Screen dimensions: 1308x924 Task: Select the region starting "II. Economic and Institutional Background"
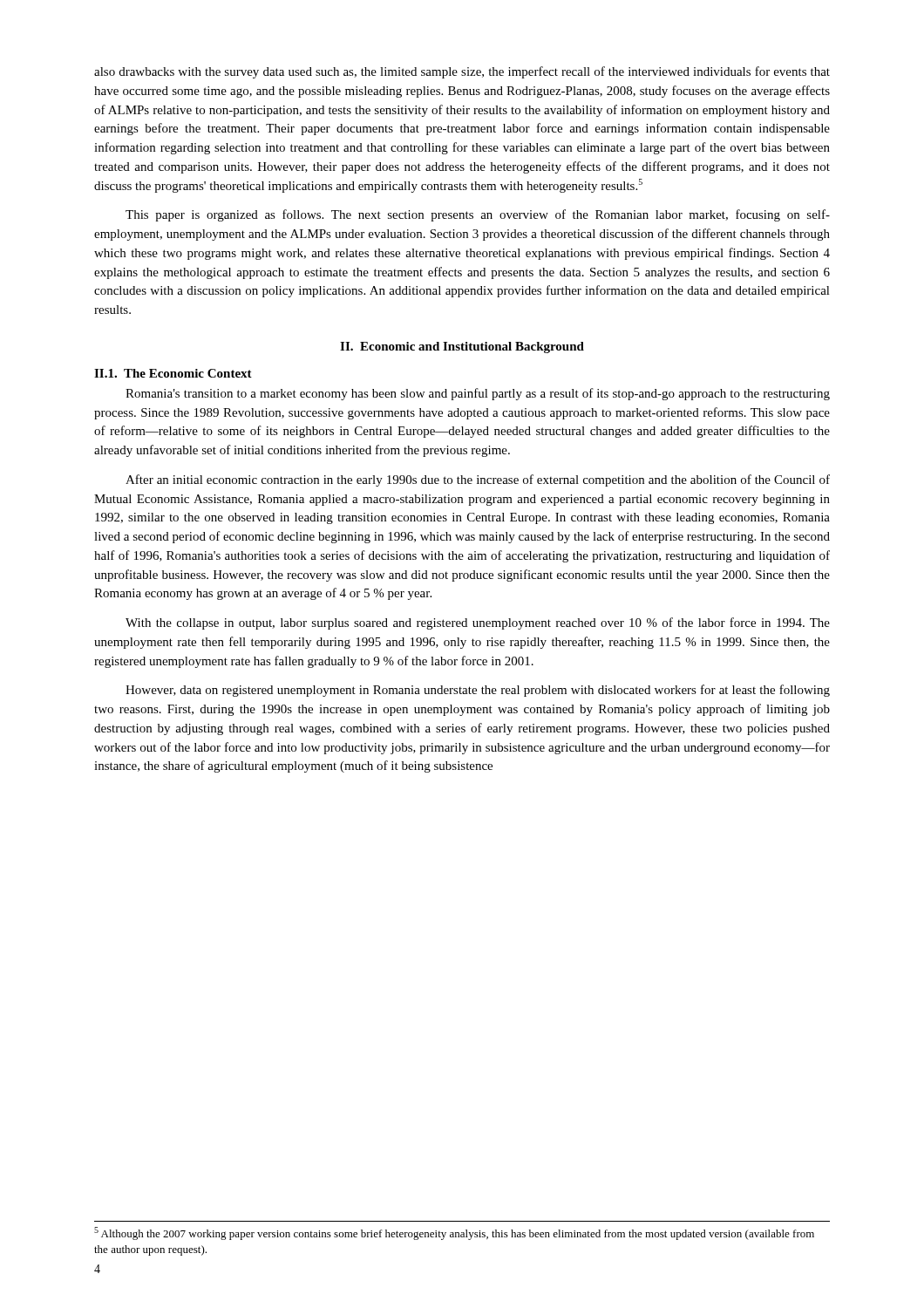pos(462,346)
